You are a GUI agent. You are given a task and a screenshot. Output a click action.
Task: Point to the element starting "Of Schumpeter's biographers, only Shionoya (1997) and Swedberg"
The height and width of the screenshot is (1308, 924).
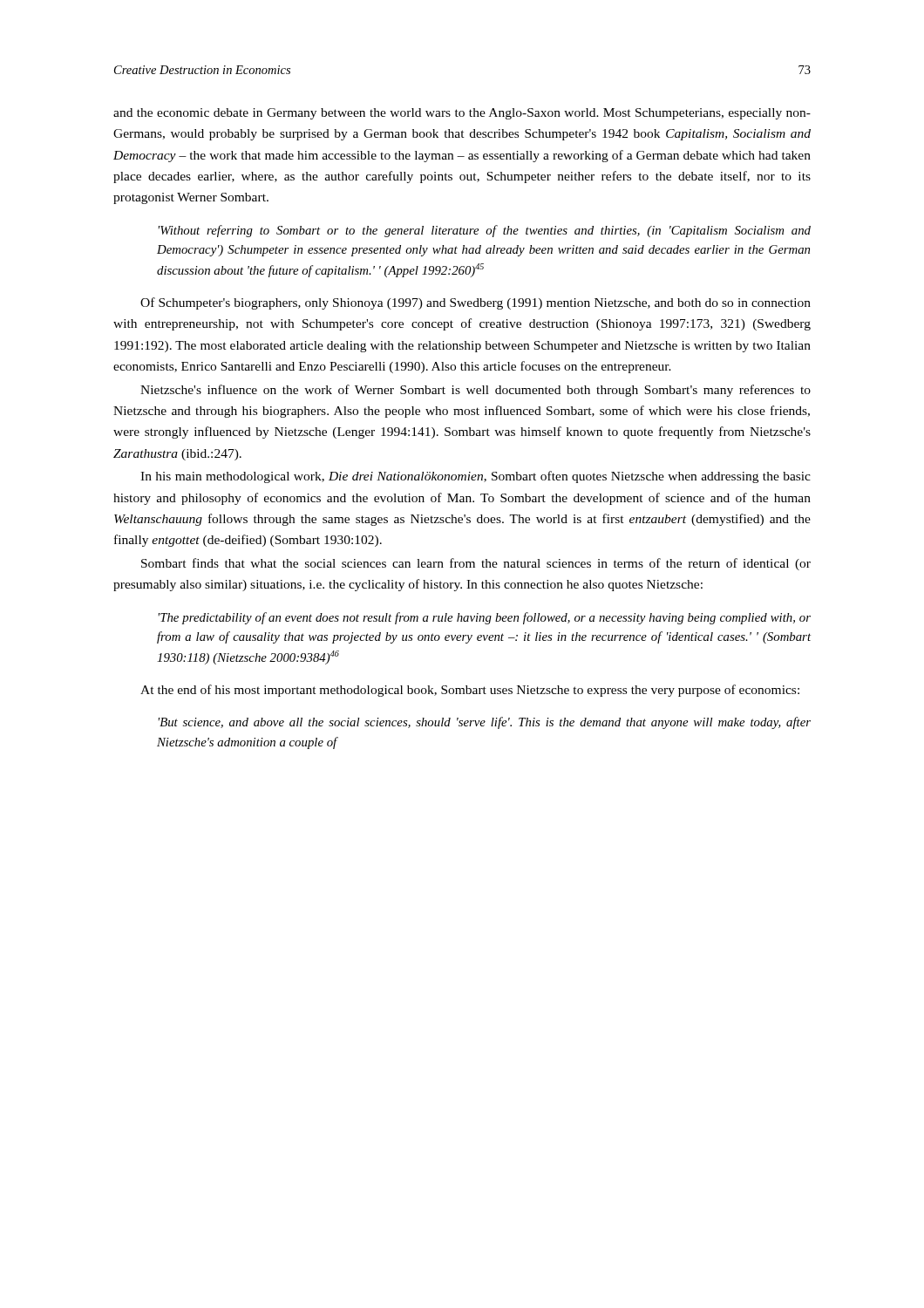click(462, 444)
